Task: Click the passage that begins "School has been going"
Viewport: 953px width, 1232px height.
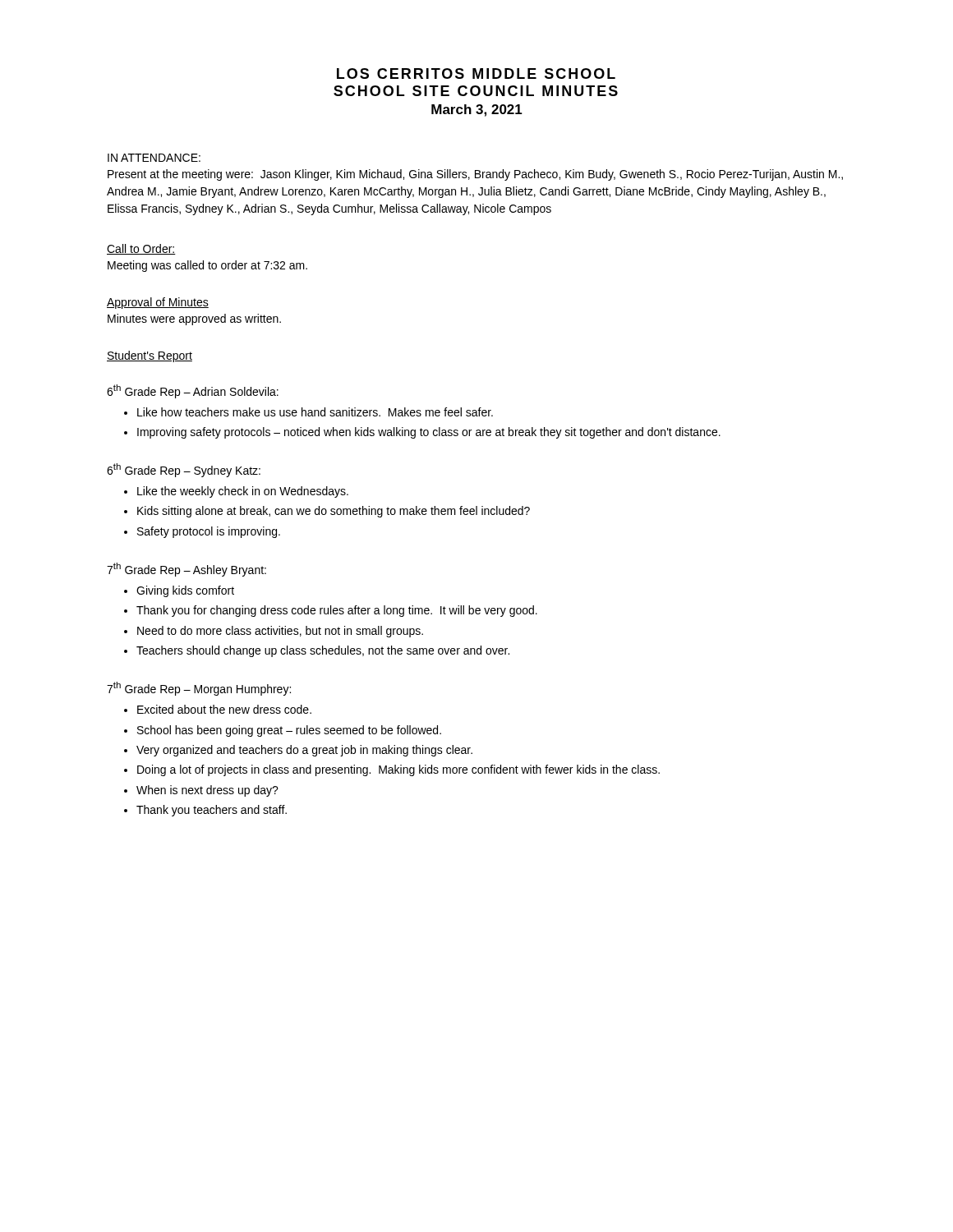Action: tap(289, 730)
